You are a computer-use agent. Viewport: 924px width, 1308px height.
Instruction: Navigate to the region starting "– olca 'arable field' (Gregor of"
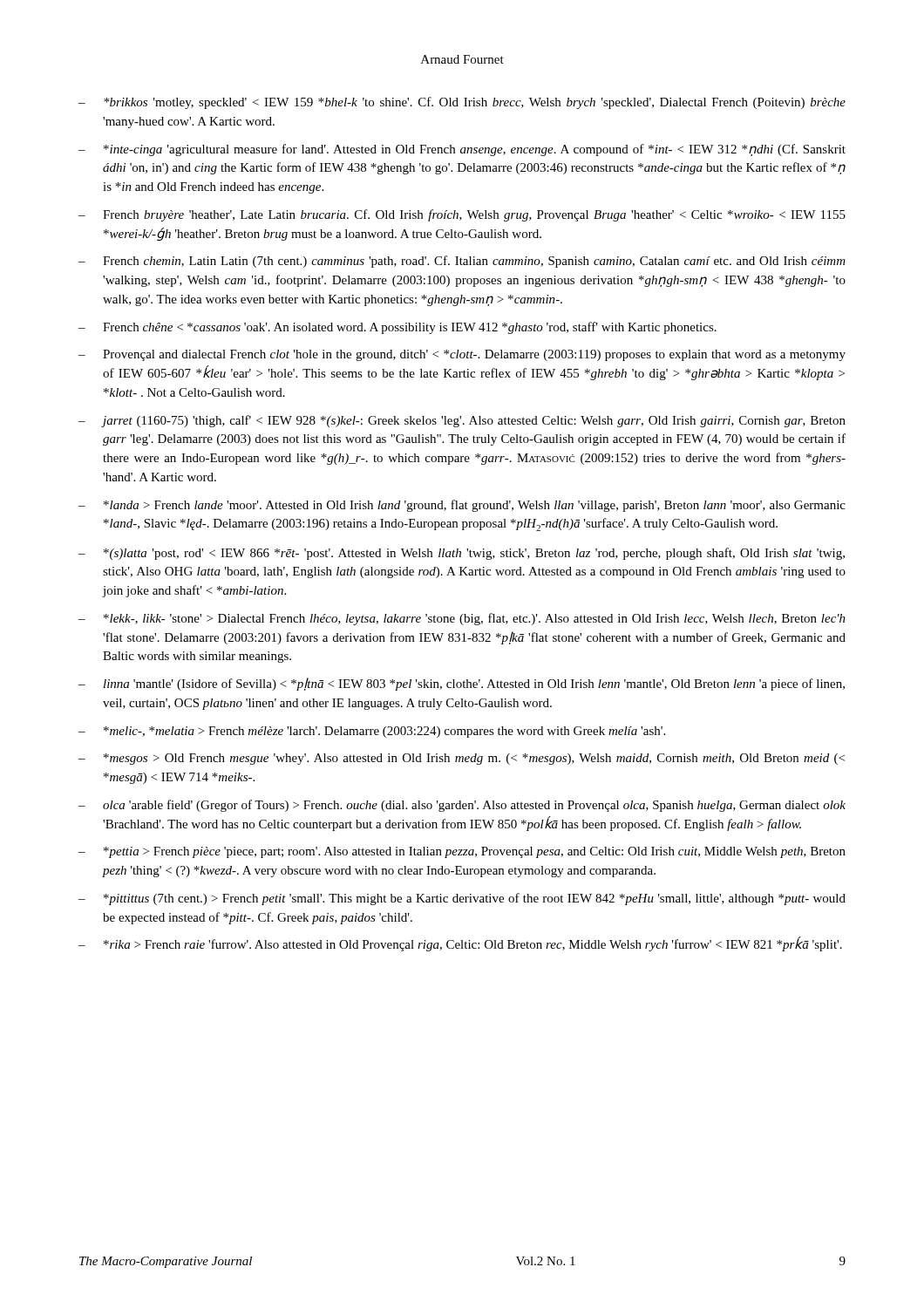click(x=462, y=815)
